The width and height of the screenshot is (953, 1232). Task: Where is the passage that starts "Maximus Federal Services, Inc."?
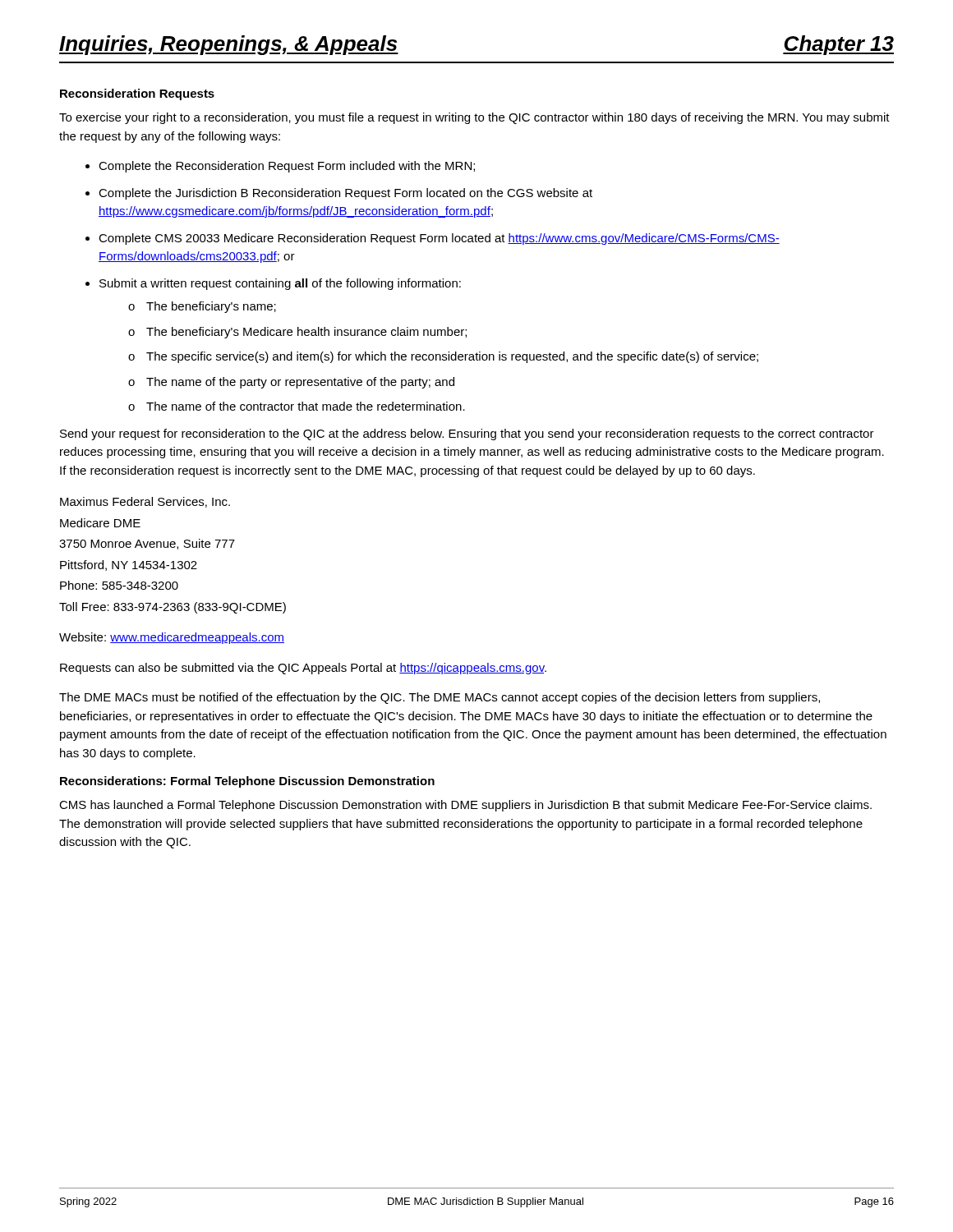pyautogui.click(x=145, y=502)
